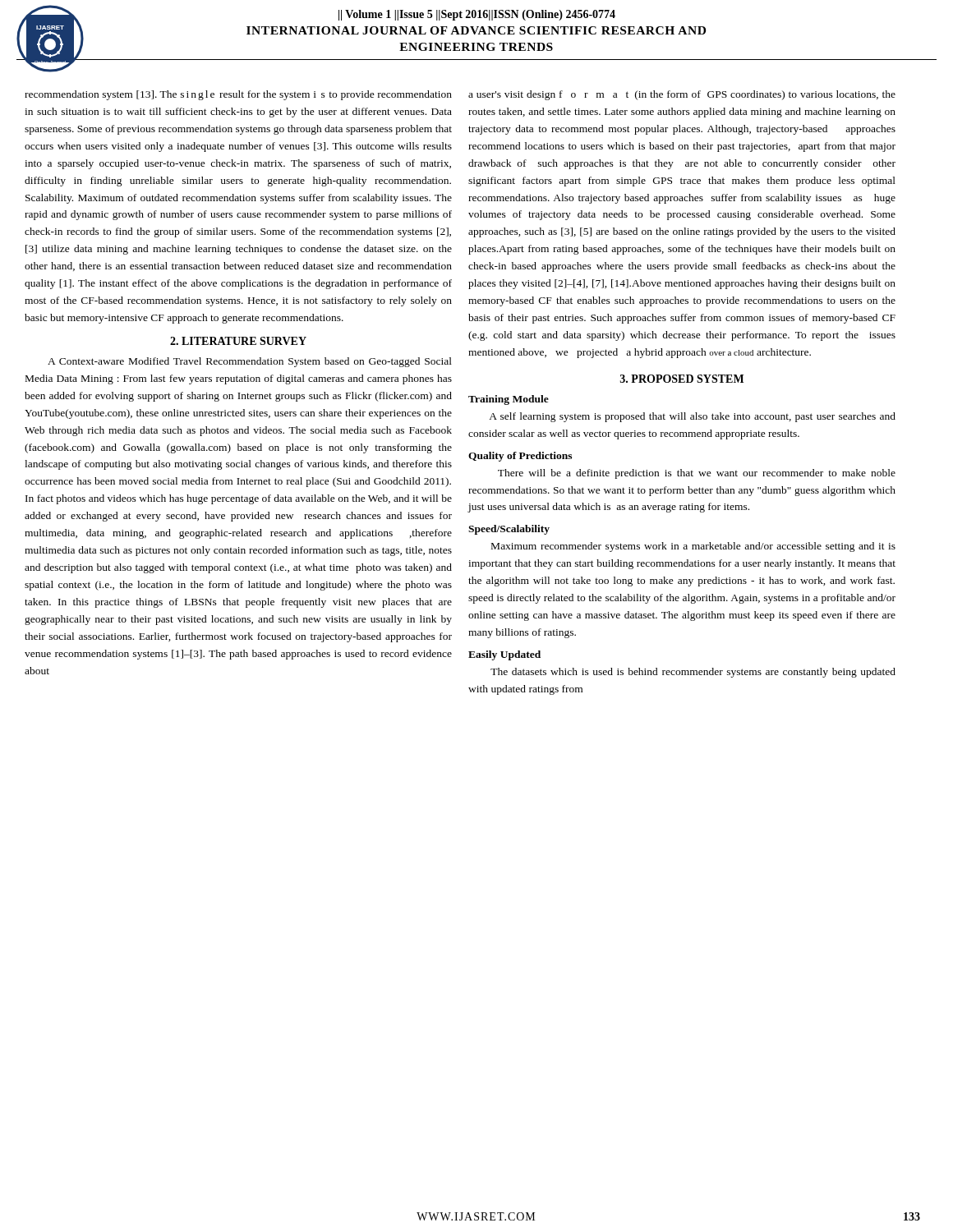
Task: Click on the block starting "2. LITERATURE SURVEY"
Action: coord(238,341)
